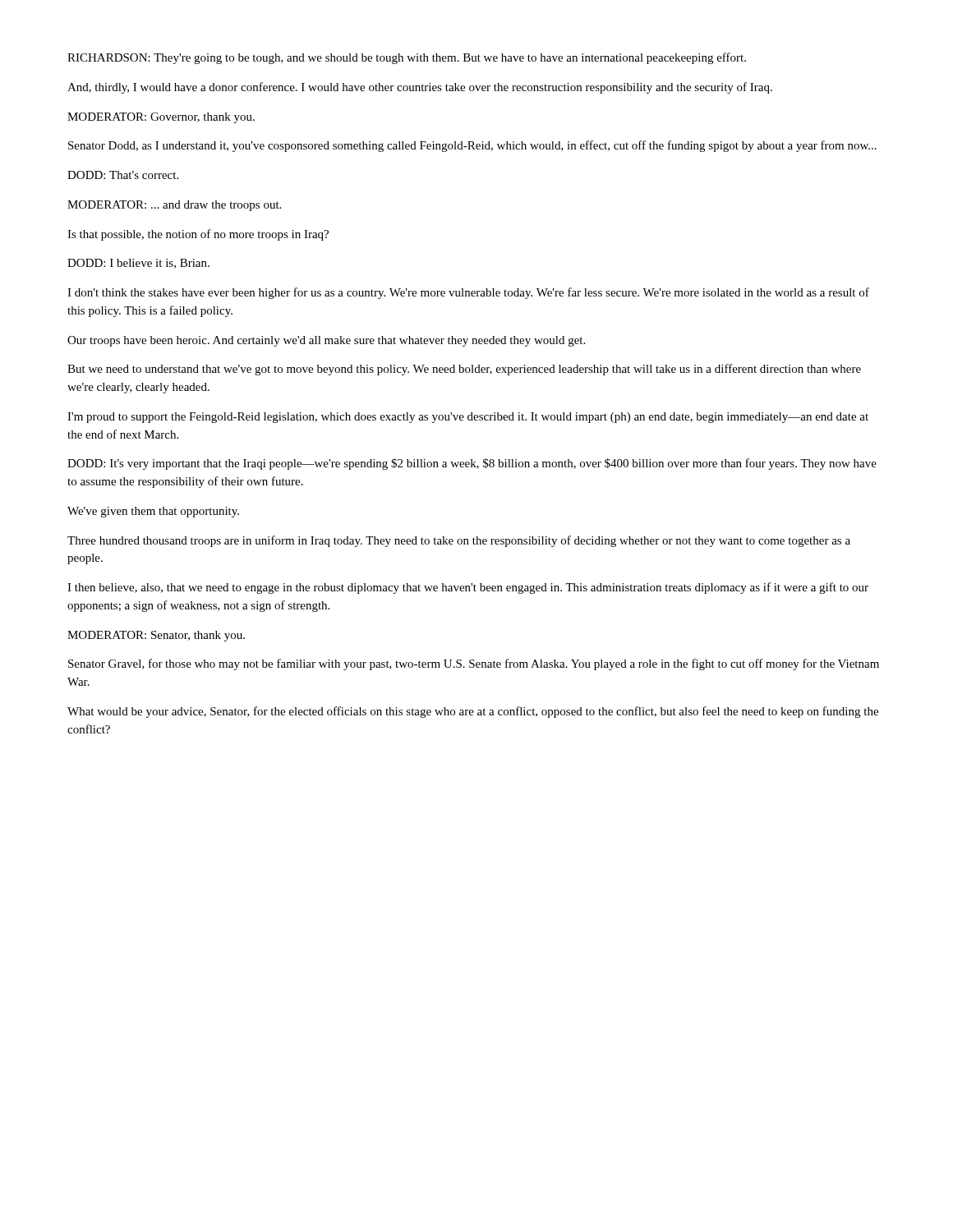Locate the block of text that opens with "I don't think the stakes have ever been"

pyautogui.click(x=468, y=301)
